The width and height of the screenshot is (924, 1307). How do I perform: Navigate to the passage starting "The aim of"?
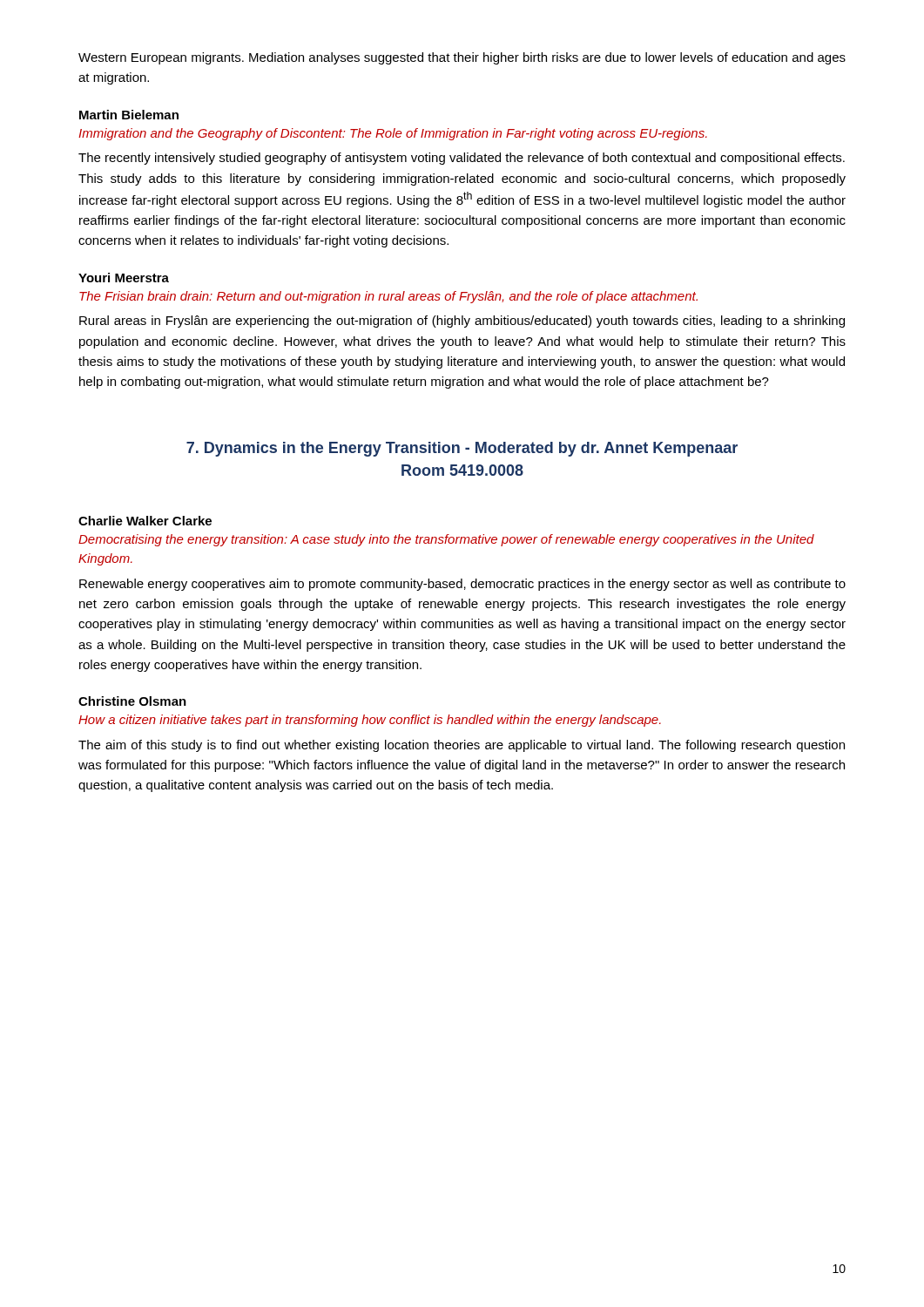tap(462, 765)
